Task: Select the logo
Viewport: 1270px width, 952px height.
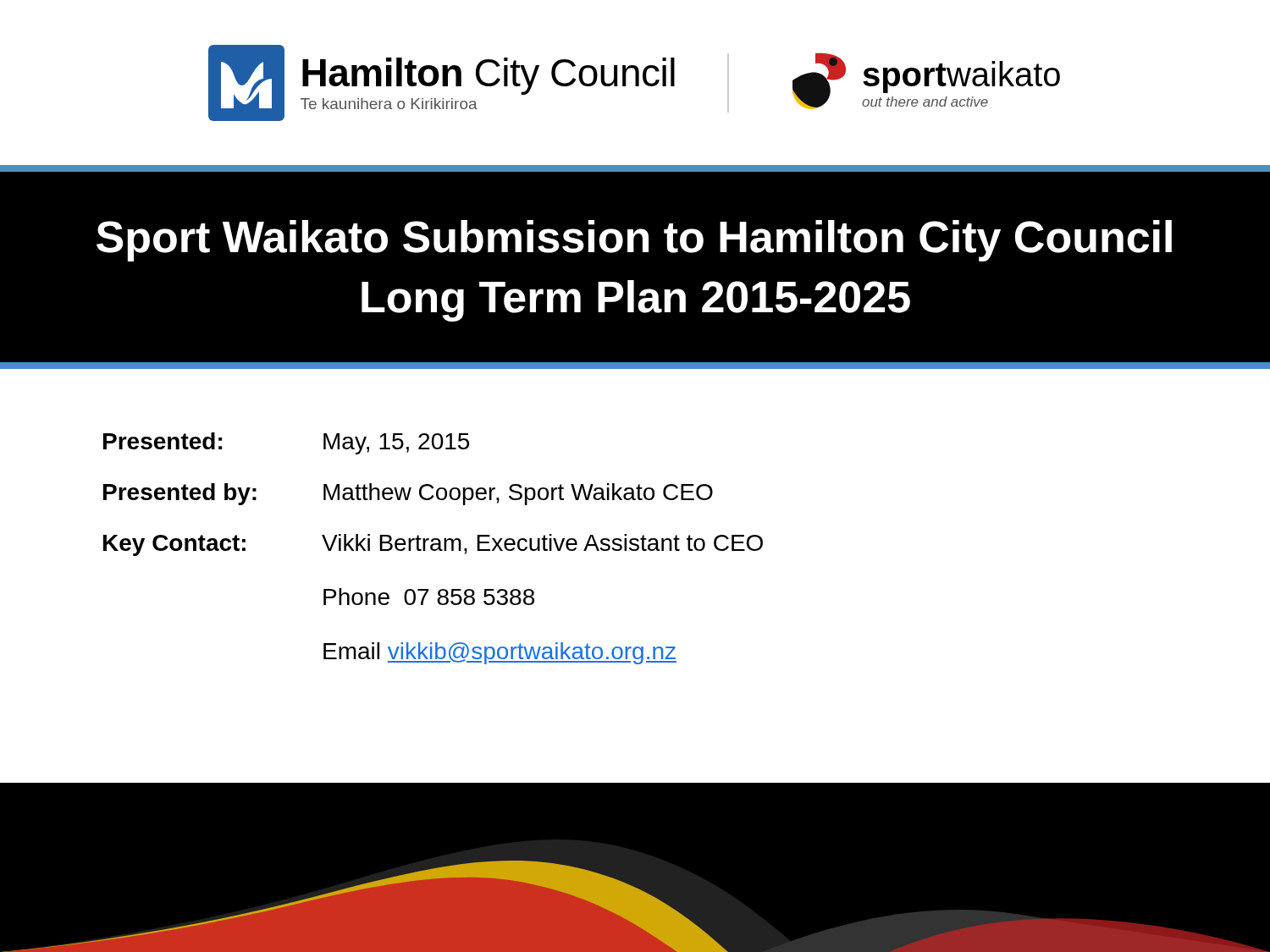Action: 635,83
